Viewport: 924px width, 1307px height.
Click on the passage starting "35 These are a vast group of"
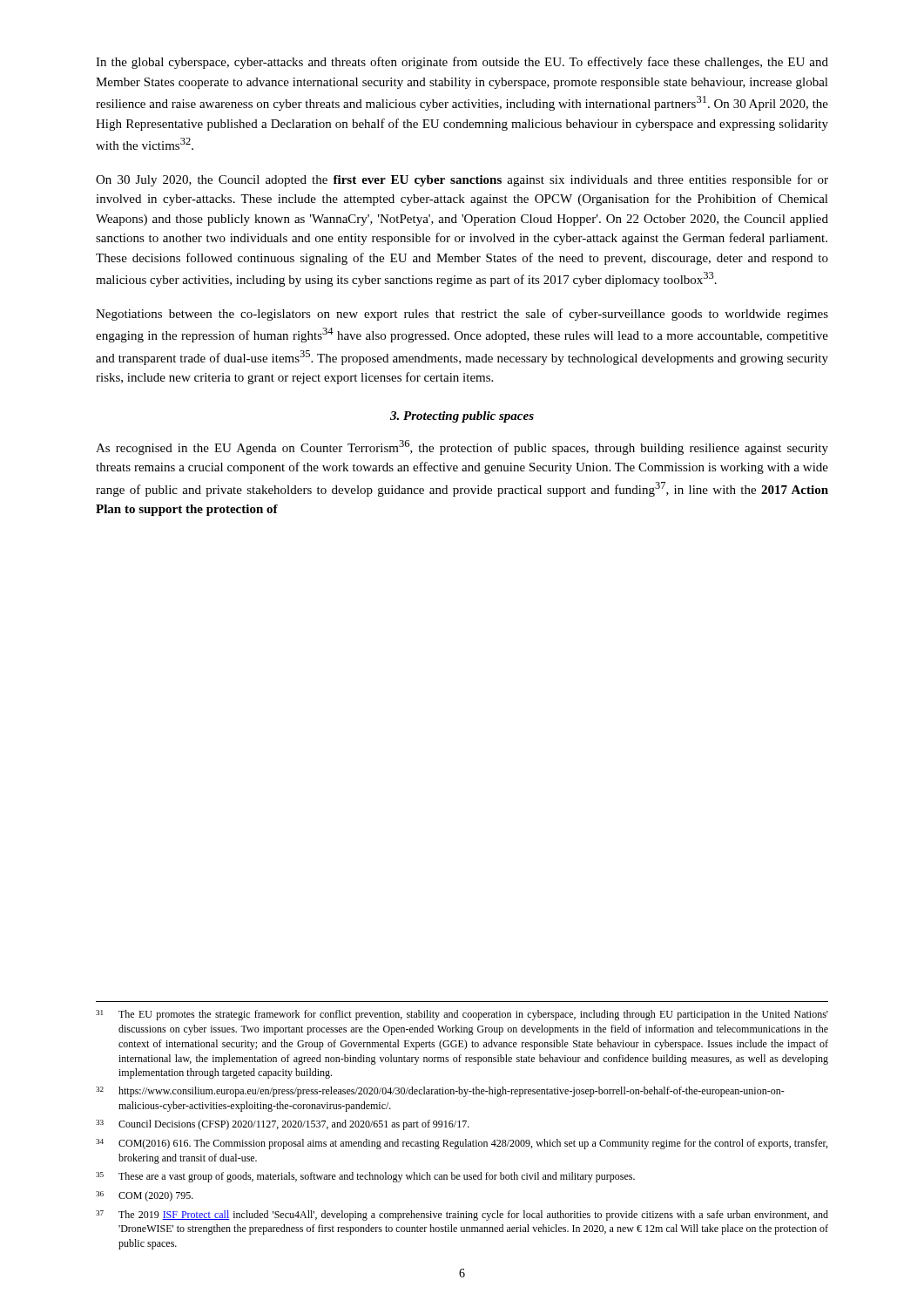pyautogui.click(x=462, y=1177)
